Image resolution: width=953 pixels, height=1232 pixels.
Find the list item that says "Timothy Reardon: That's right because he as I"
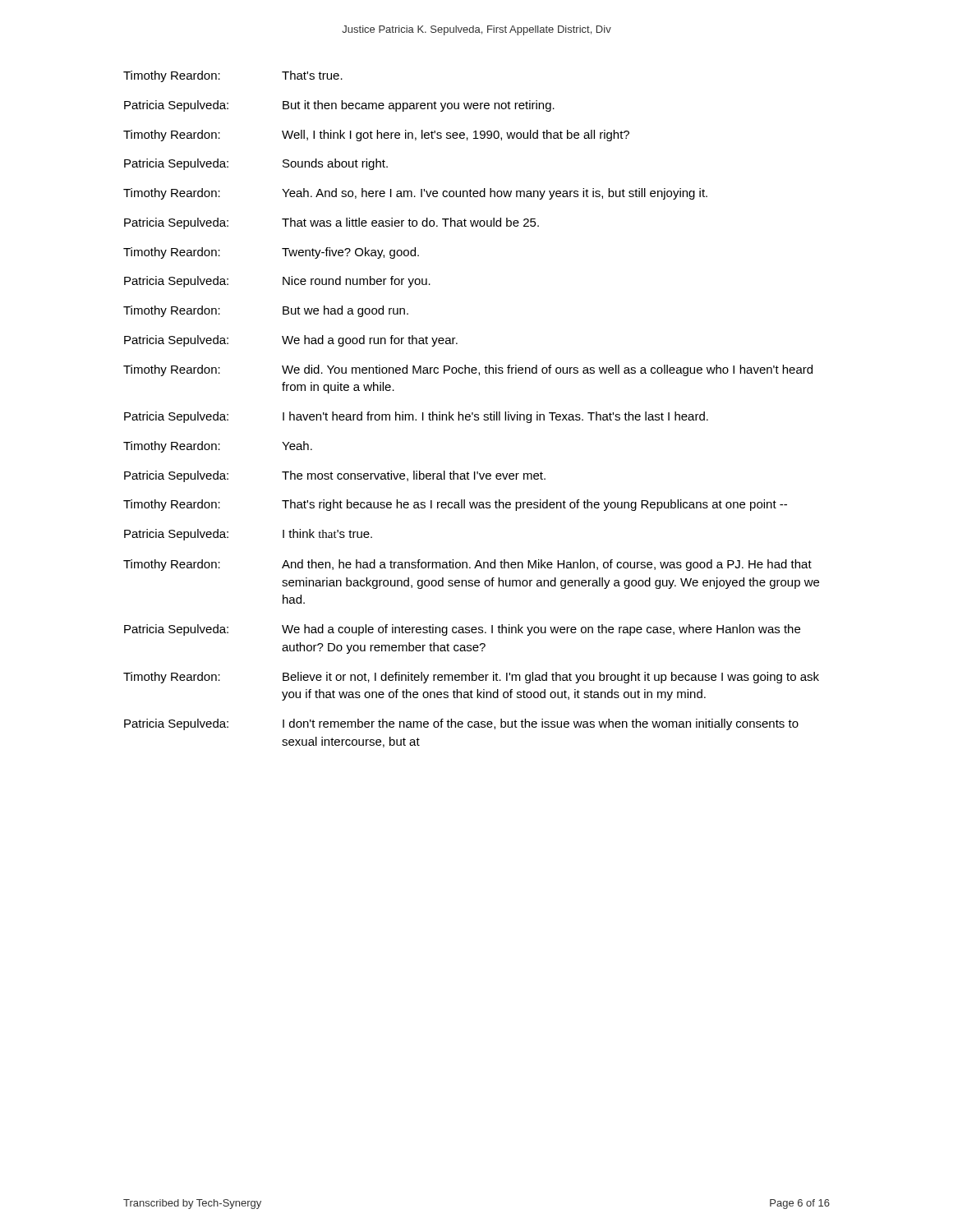(x=476, y=504)
